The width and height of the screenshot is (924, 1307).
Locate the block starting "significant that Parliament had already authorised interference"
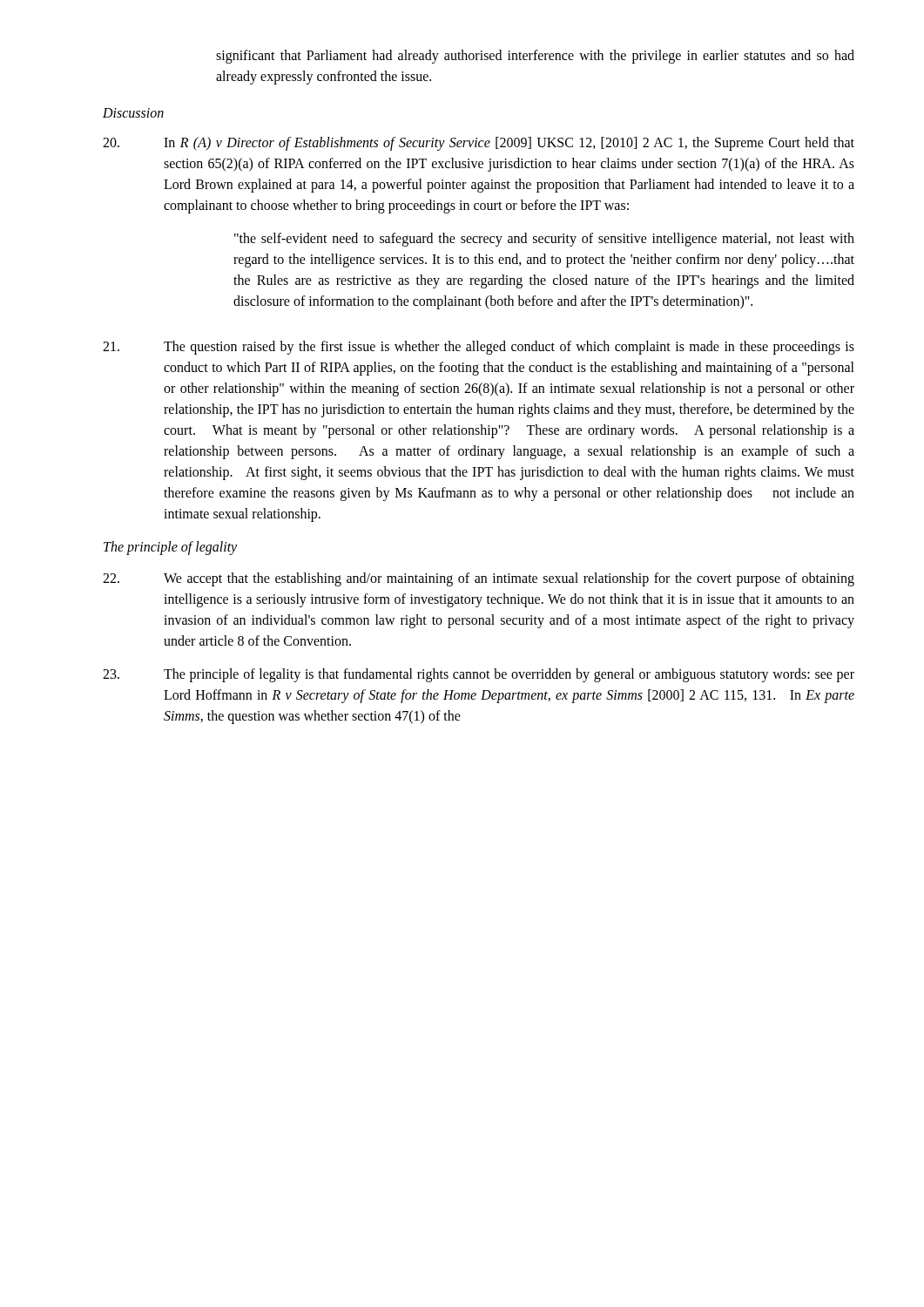pyautogui.click(x=535, y=66)
